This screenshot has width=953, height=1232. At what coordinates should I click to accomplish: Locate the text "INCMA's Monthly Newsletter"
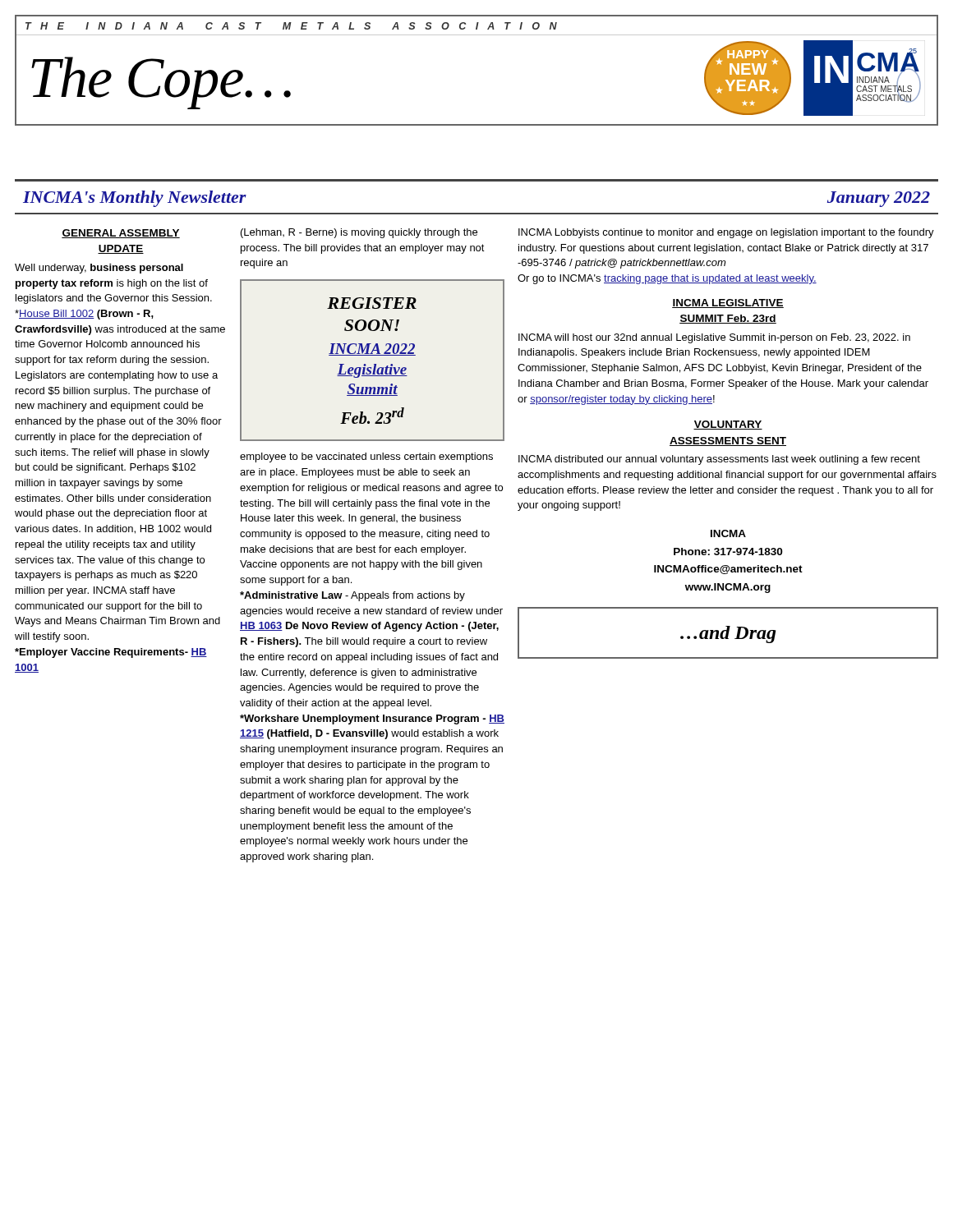click(134, 197)
